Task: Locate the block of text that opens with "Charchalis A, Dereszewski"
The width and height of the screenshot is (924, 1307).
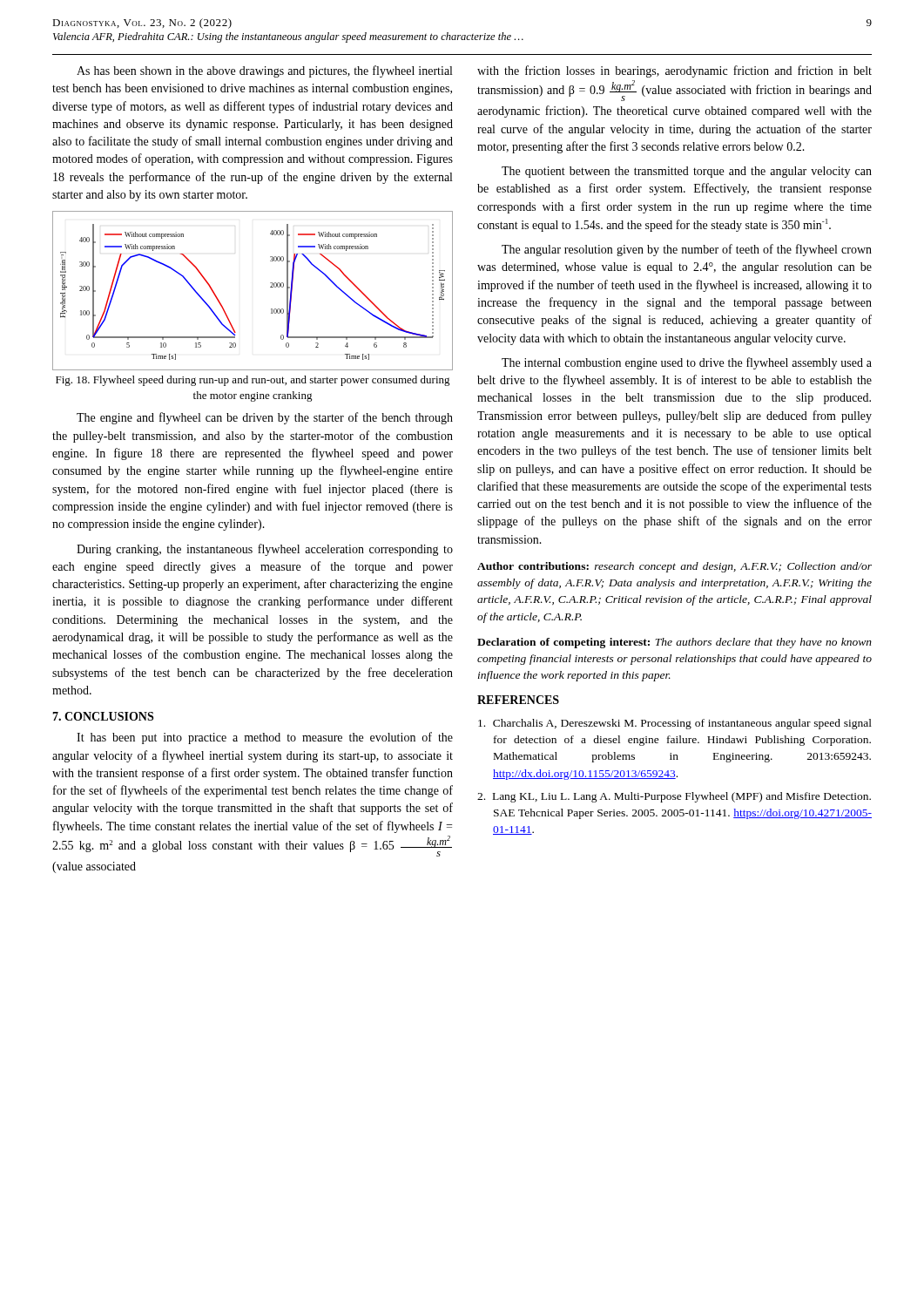Action: (674, 748)
